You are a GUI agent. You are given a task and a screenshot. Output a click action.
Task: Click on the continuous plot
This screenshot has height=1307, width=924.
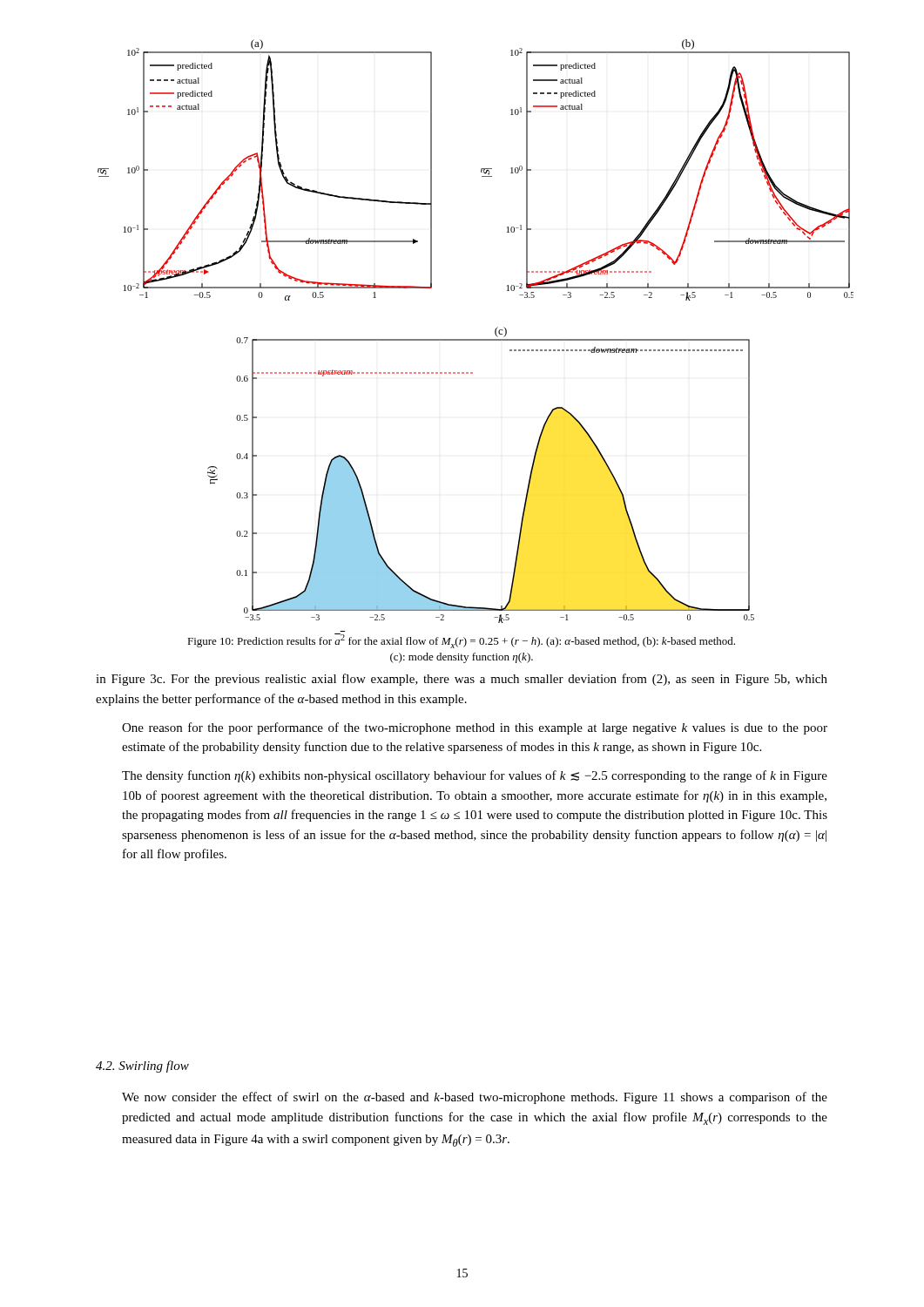click(462, 327)
